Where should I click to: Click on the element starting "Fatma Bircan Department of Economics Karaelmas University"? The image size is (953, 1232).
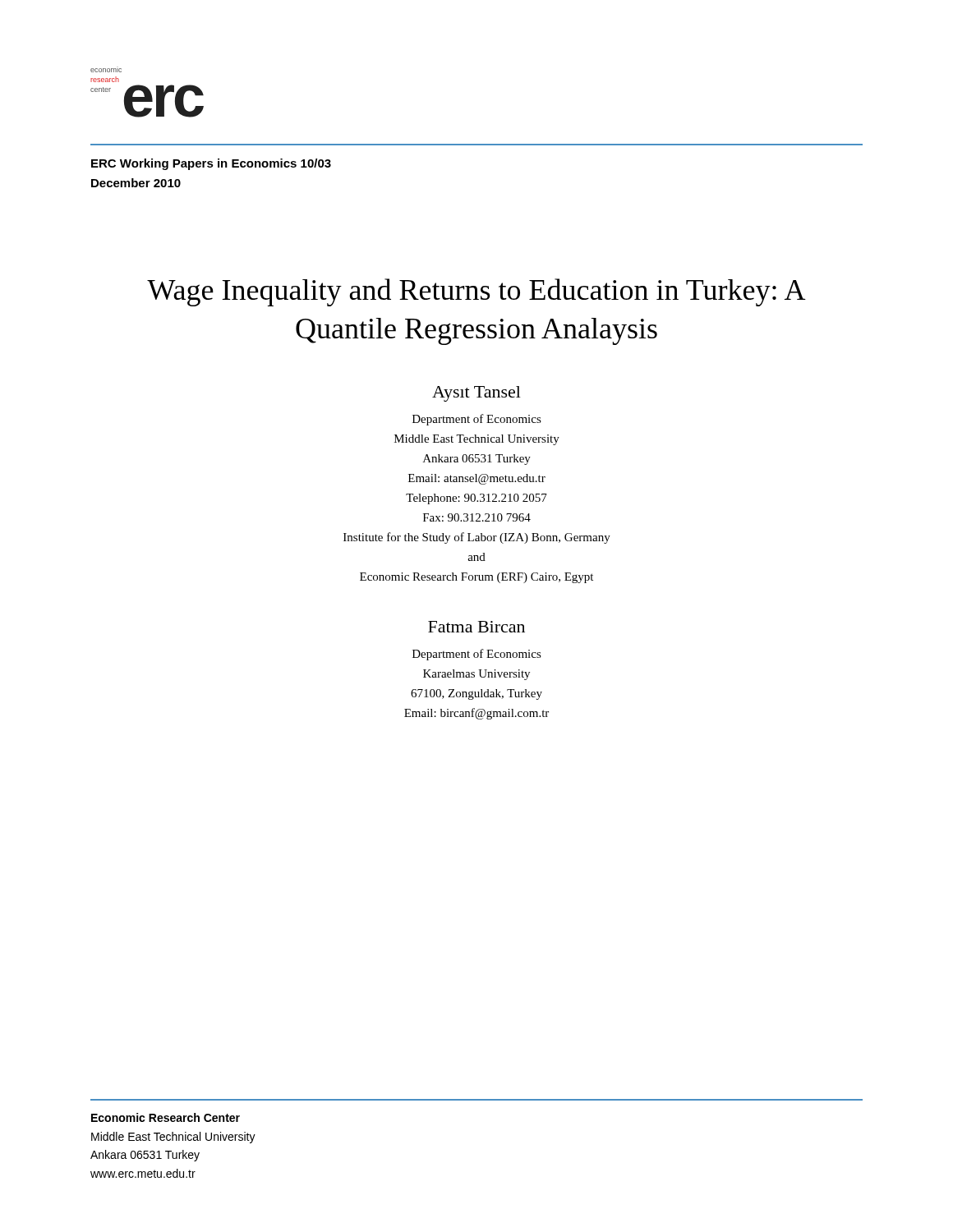[476, 669]
